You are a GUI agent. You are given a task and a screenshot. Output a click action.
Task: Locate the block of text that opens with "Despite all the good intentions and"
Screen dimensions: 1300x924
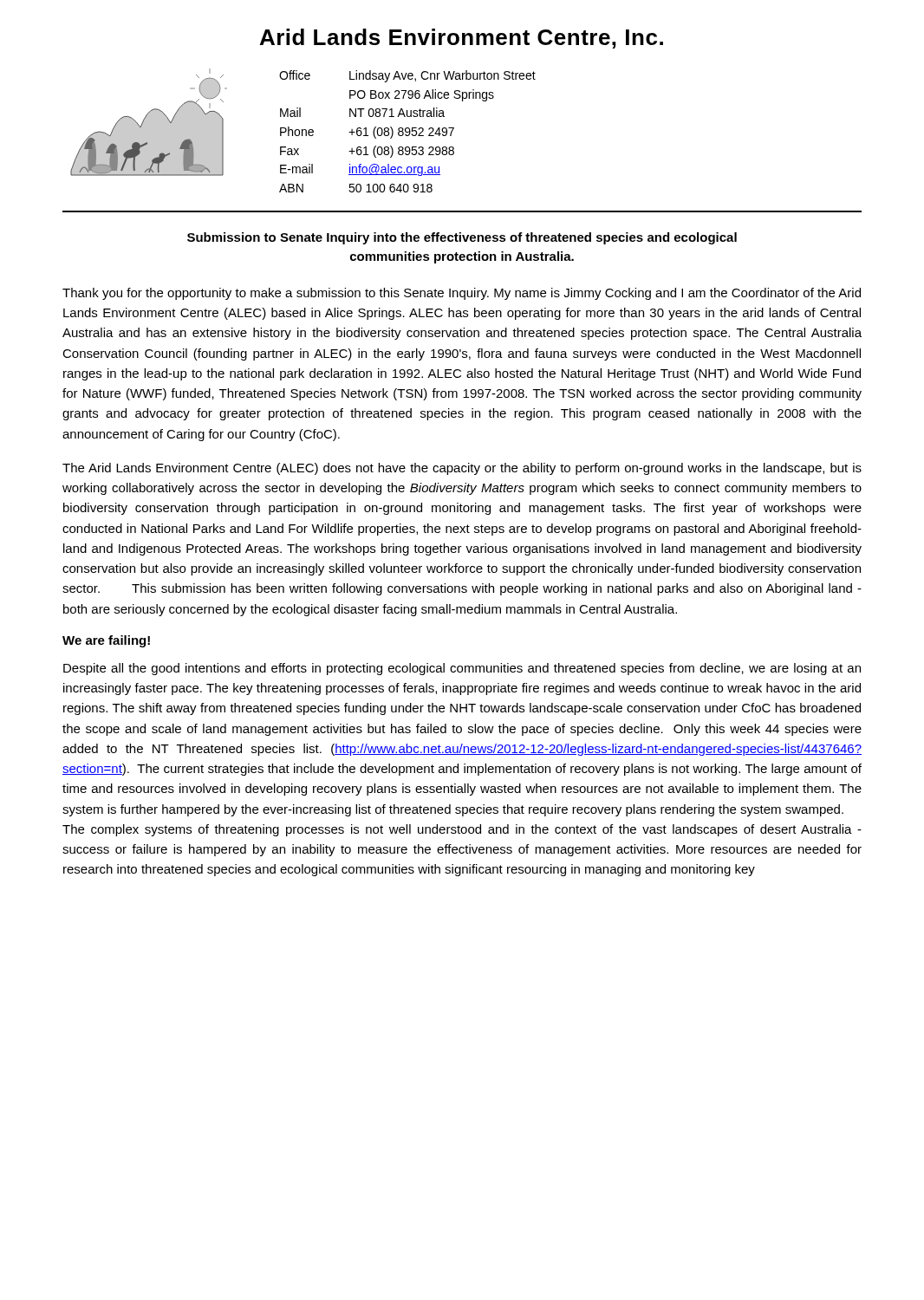(462, 768)
